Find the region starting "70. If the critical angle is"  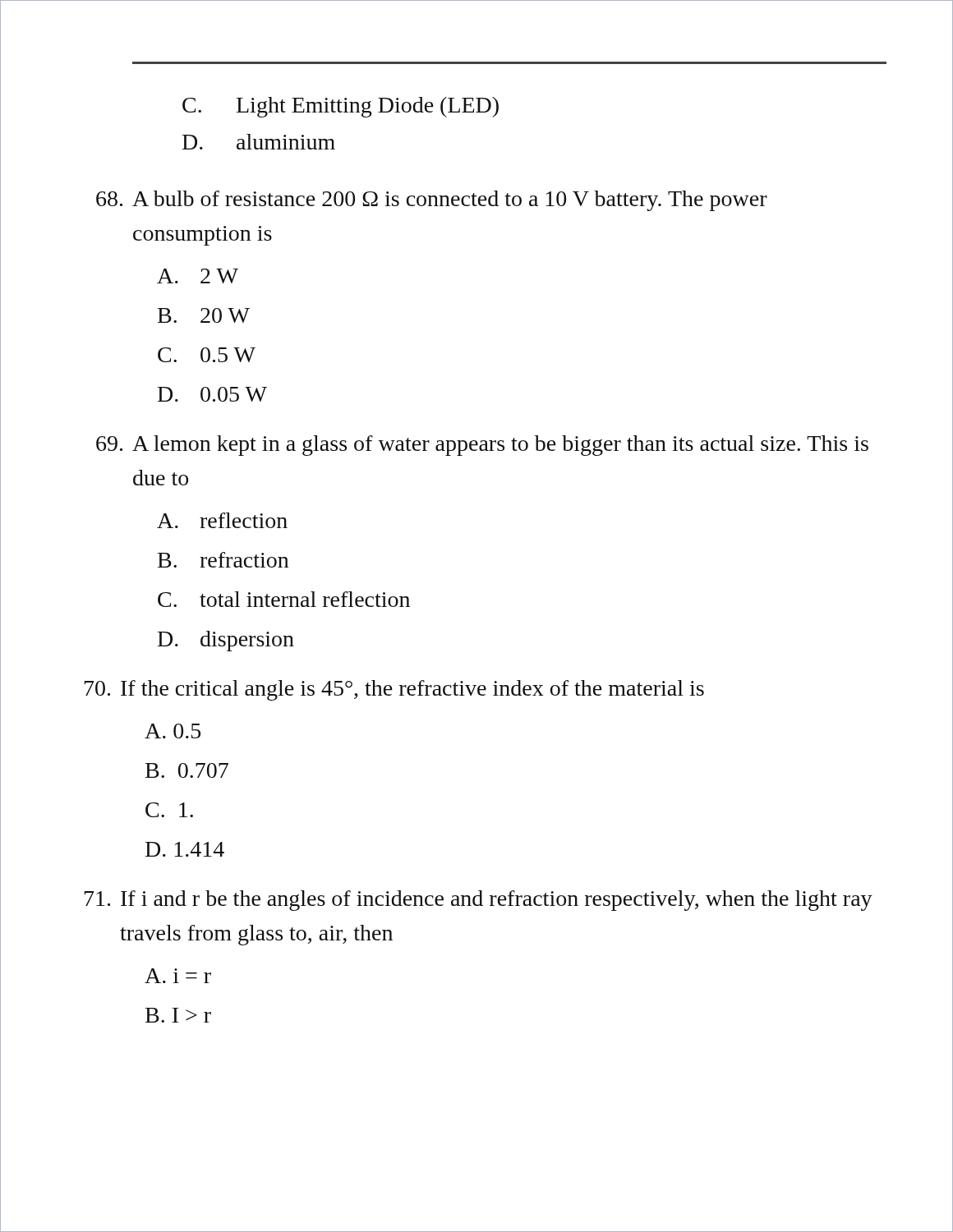(394, 690)
